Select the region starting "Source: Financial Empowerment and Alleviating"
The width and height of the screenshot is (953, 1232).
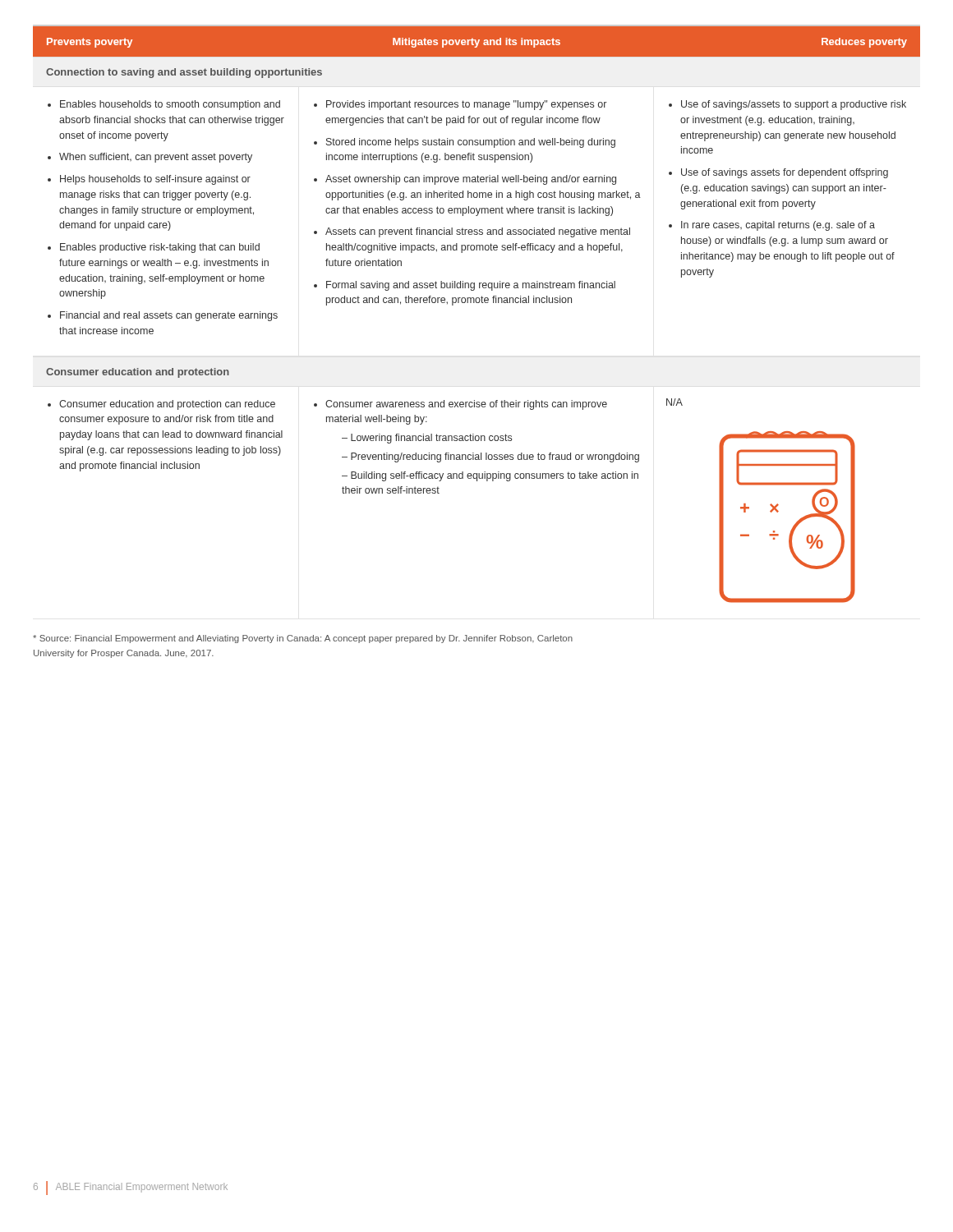[x=303, y=645]
